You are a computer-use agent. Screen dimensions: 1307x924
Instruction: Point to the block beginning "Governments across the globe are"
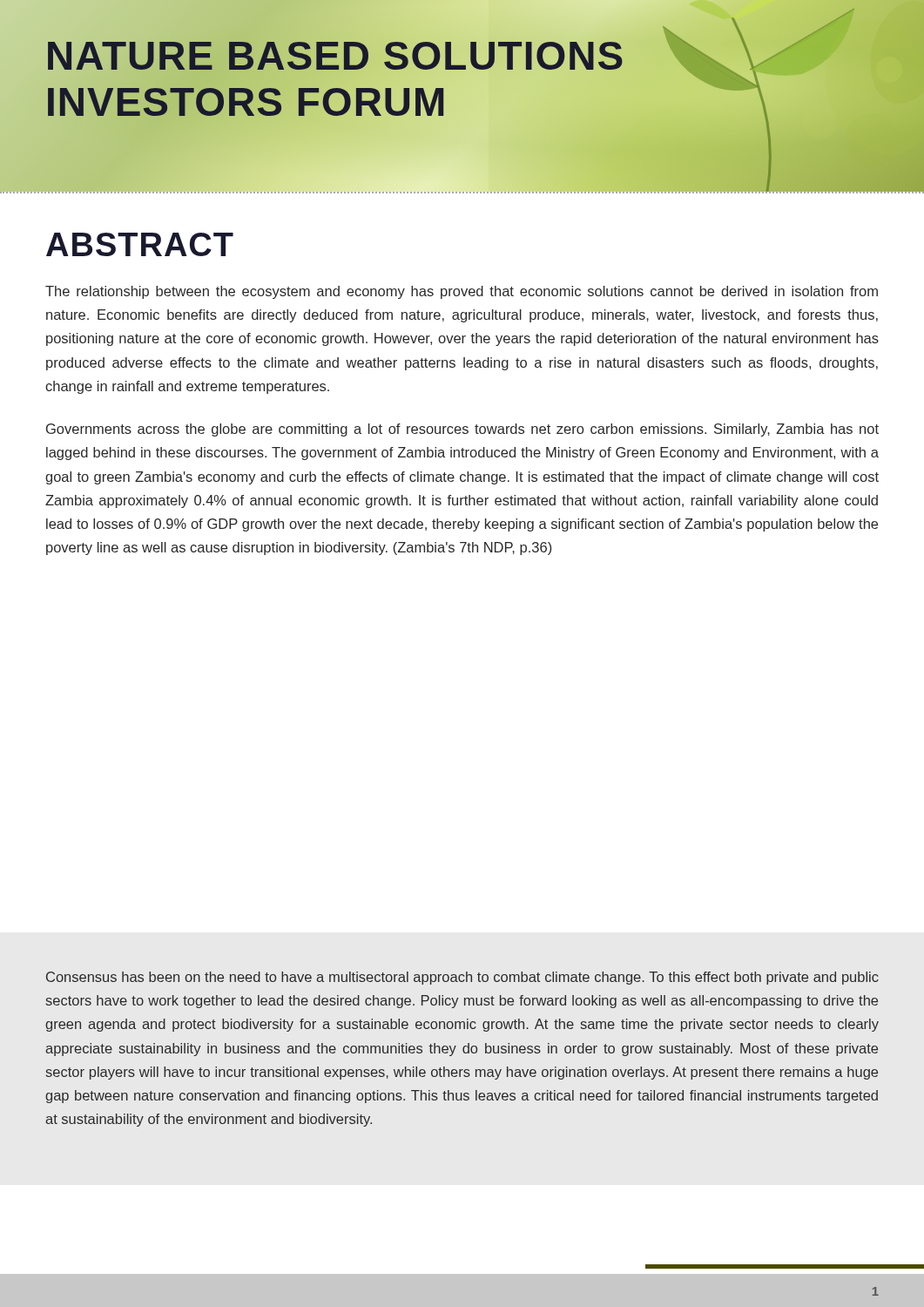pyautogui.click(x=462, y=488)
